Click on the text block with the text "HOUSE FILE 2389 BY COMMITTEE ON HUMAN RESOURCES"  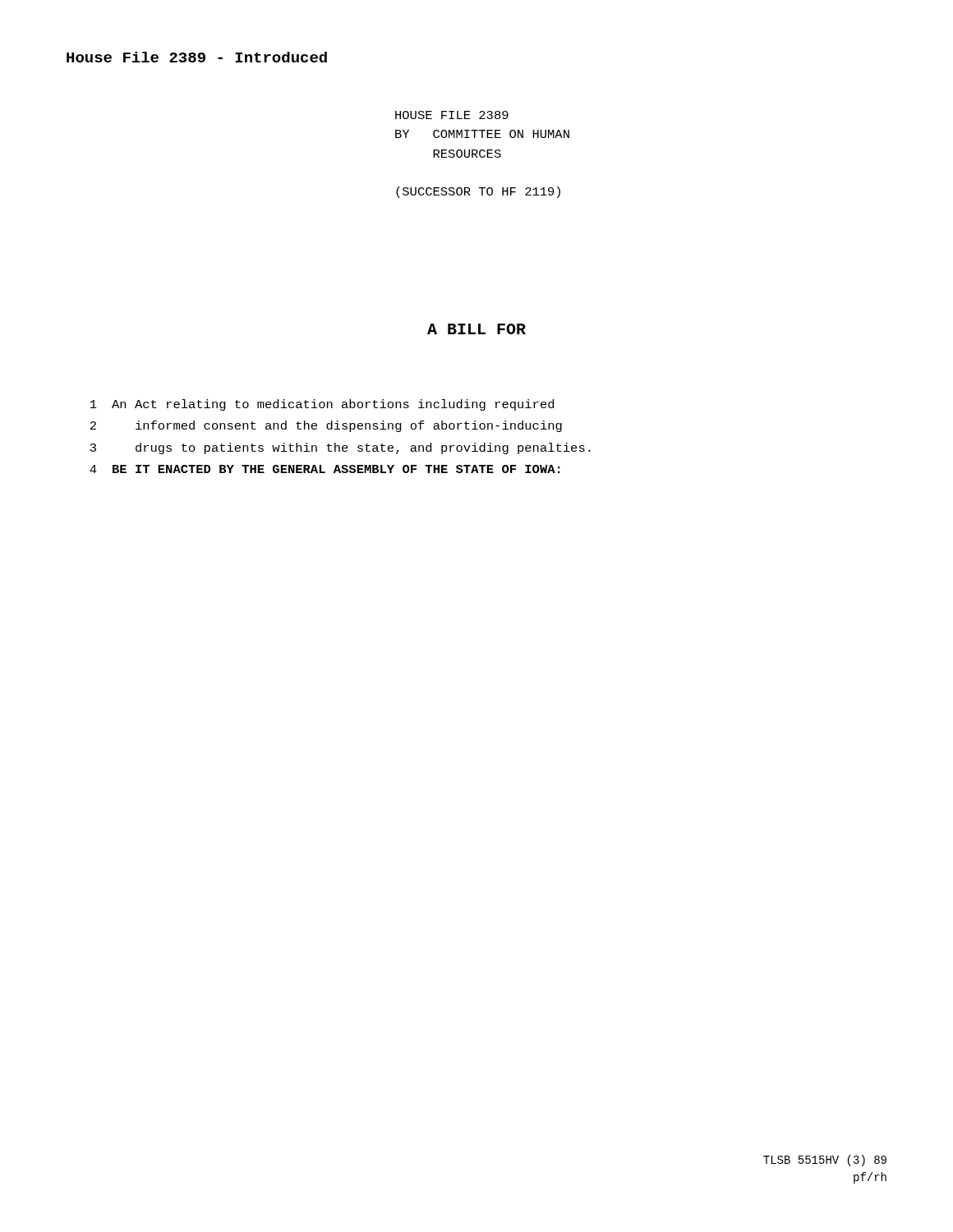click(482, 154)
